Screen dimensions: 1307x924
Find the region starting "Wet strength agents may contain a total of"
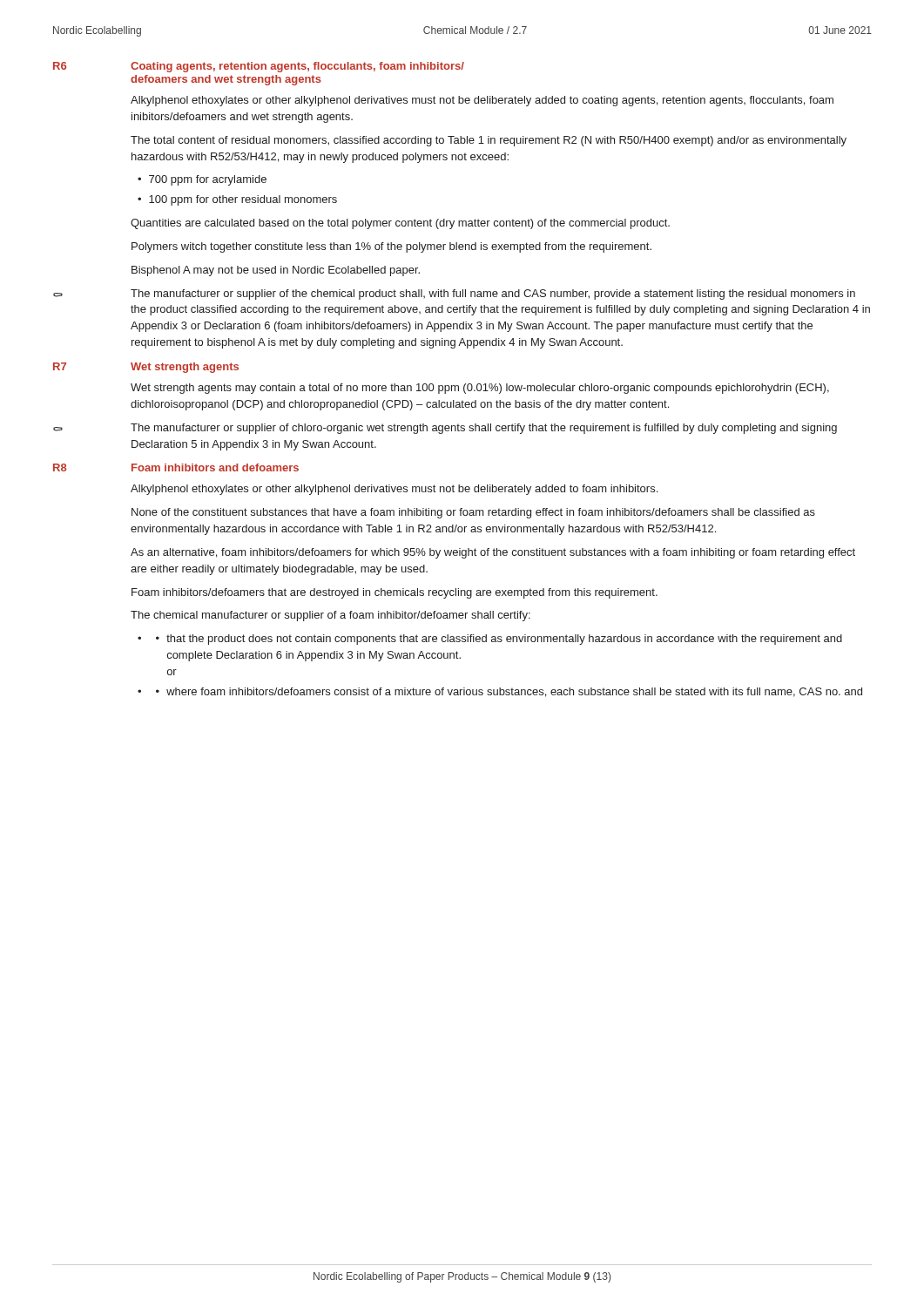point(480,395)
